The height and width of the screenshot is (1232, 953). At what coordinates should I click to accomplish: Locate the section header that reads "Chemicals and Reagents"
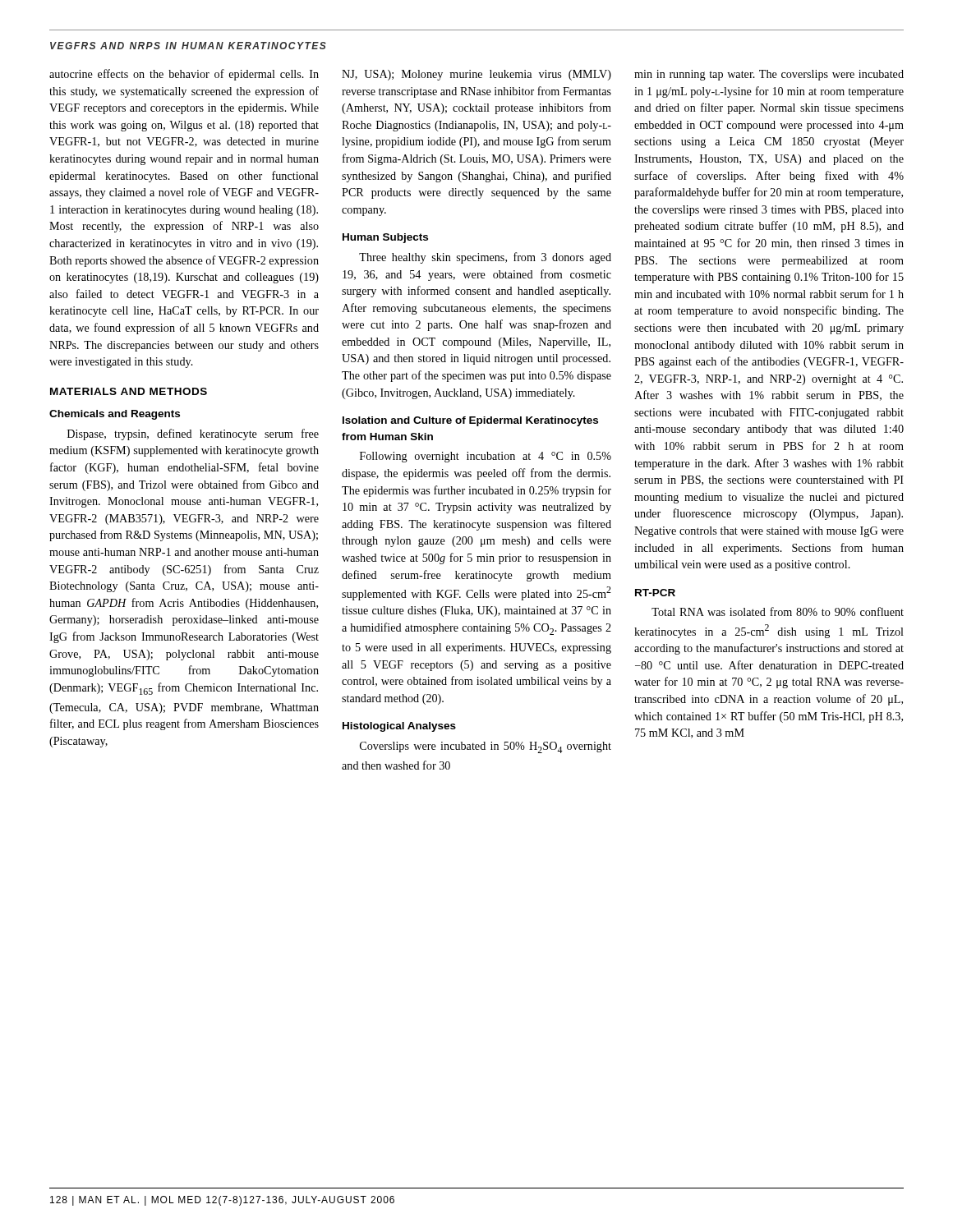pos(115,414)
